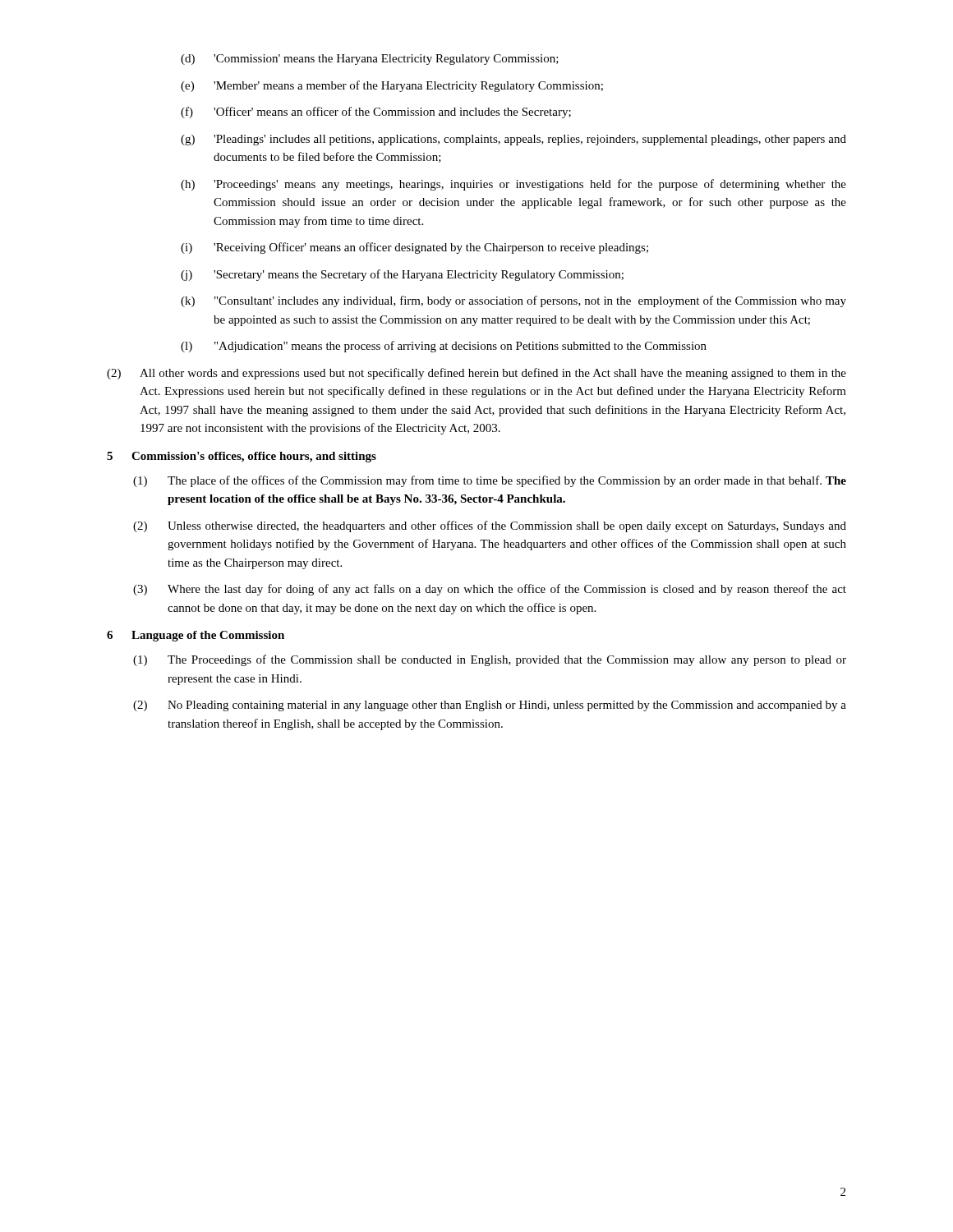This screenshot has width=953, height=1232.
Task: Find the block on this page that starts "(2) All other words and expressions used but"
Action: tap(476, 400)
